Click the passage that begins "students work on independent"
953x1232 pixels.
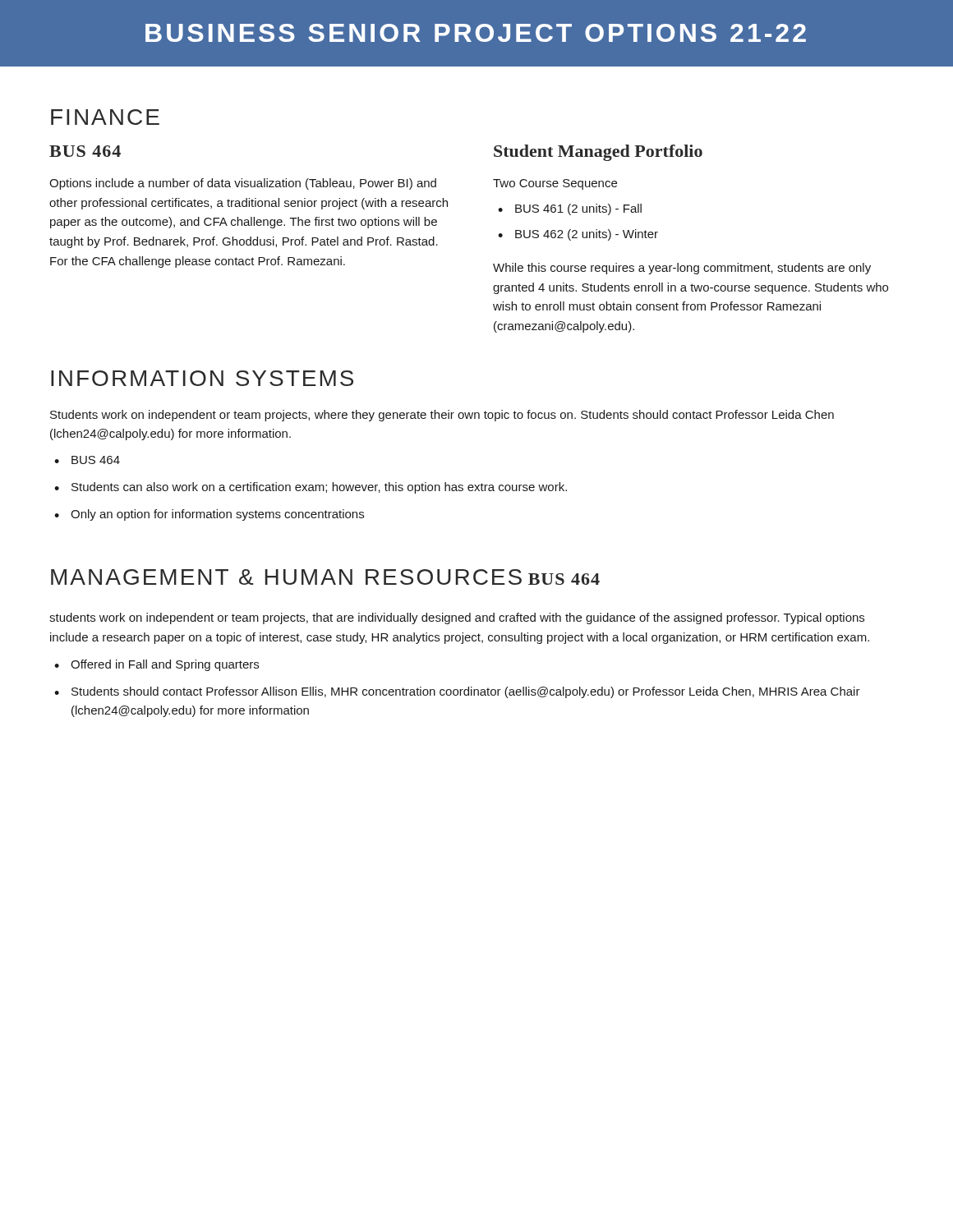click(x=476, y=627)
